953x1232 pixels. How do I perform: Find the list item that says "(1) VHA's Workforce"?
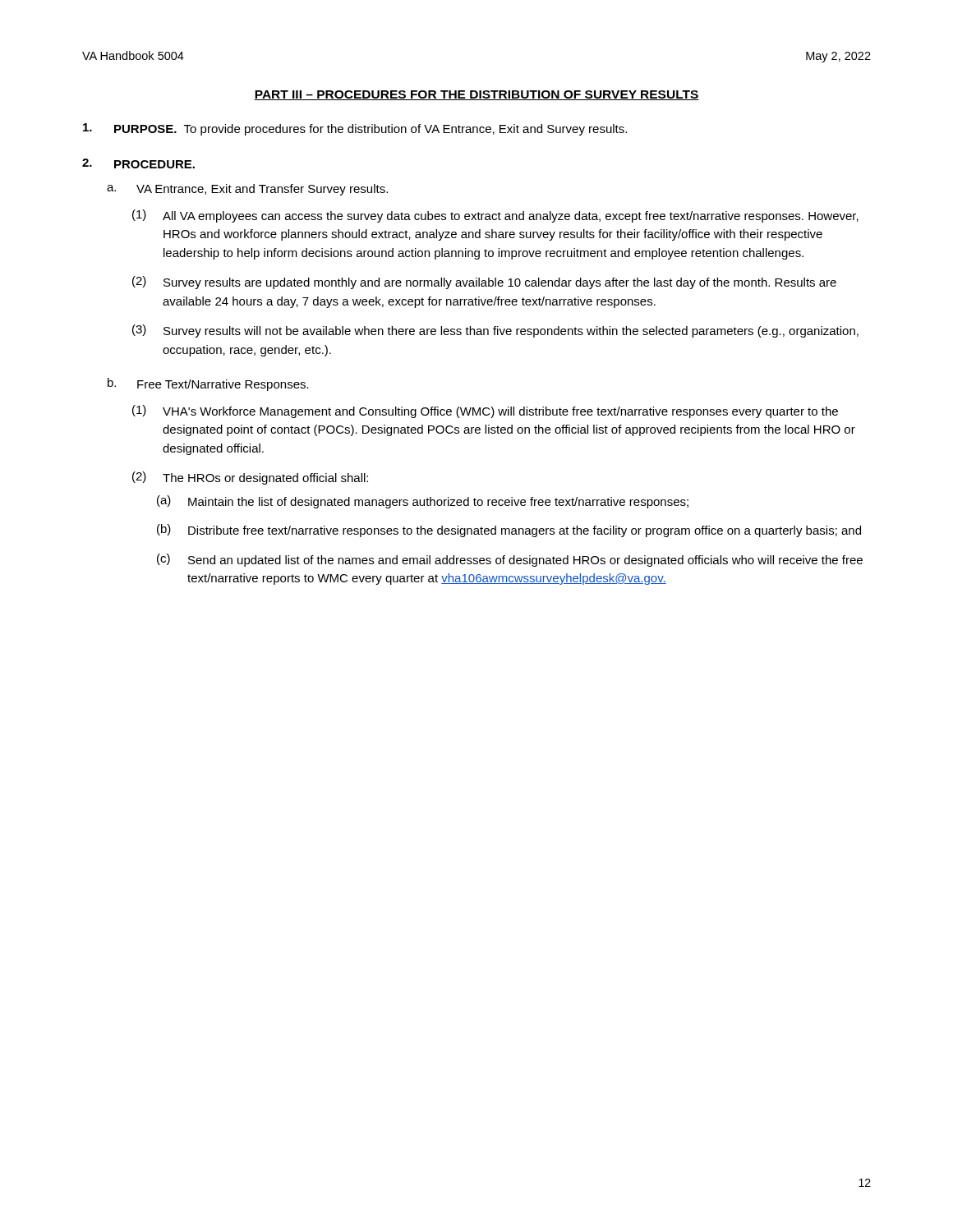click(501, 430)
